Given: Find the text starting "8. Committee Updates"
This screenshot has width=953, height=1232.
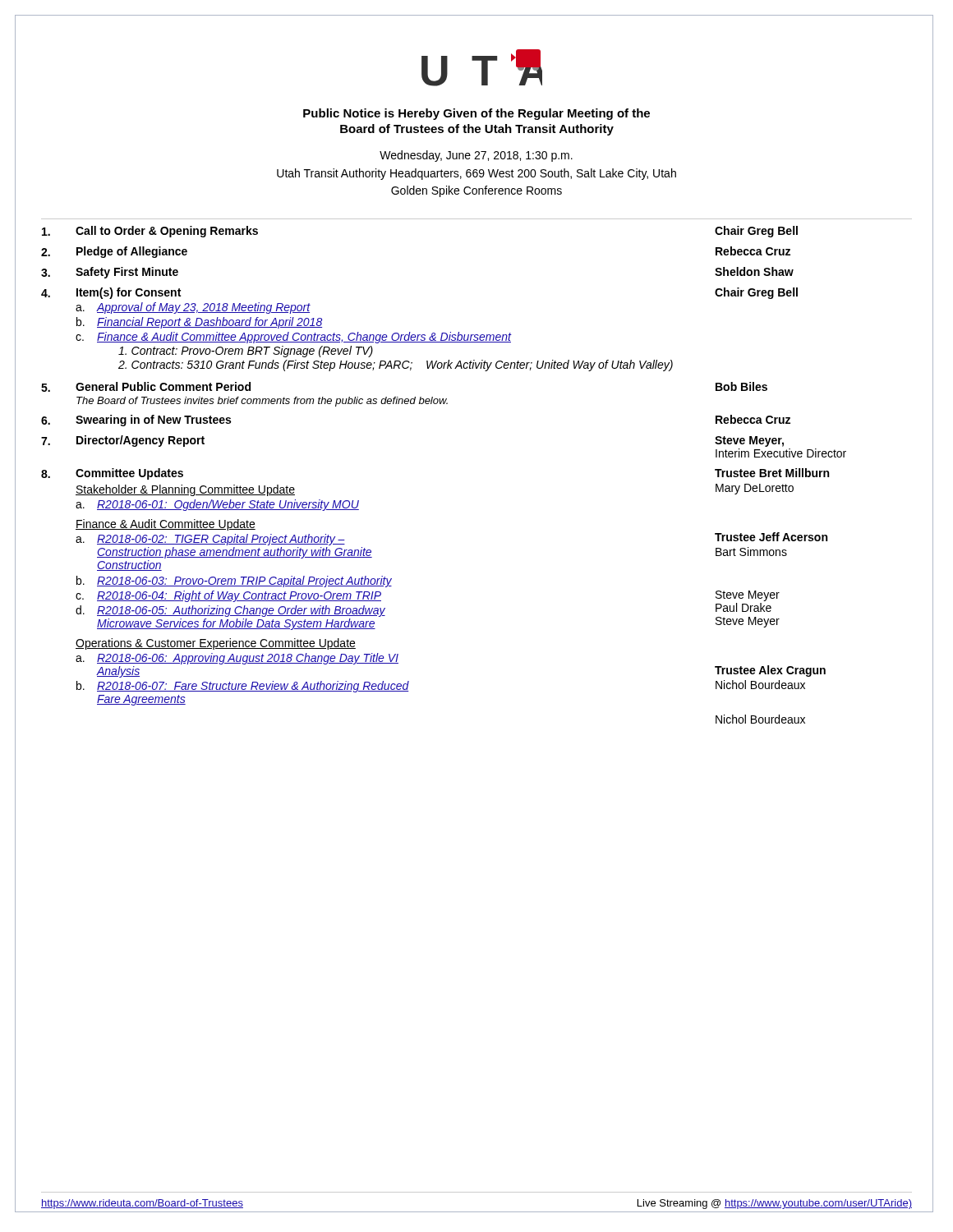Looking at the screenshot, I should click(132, 473).
